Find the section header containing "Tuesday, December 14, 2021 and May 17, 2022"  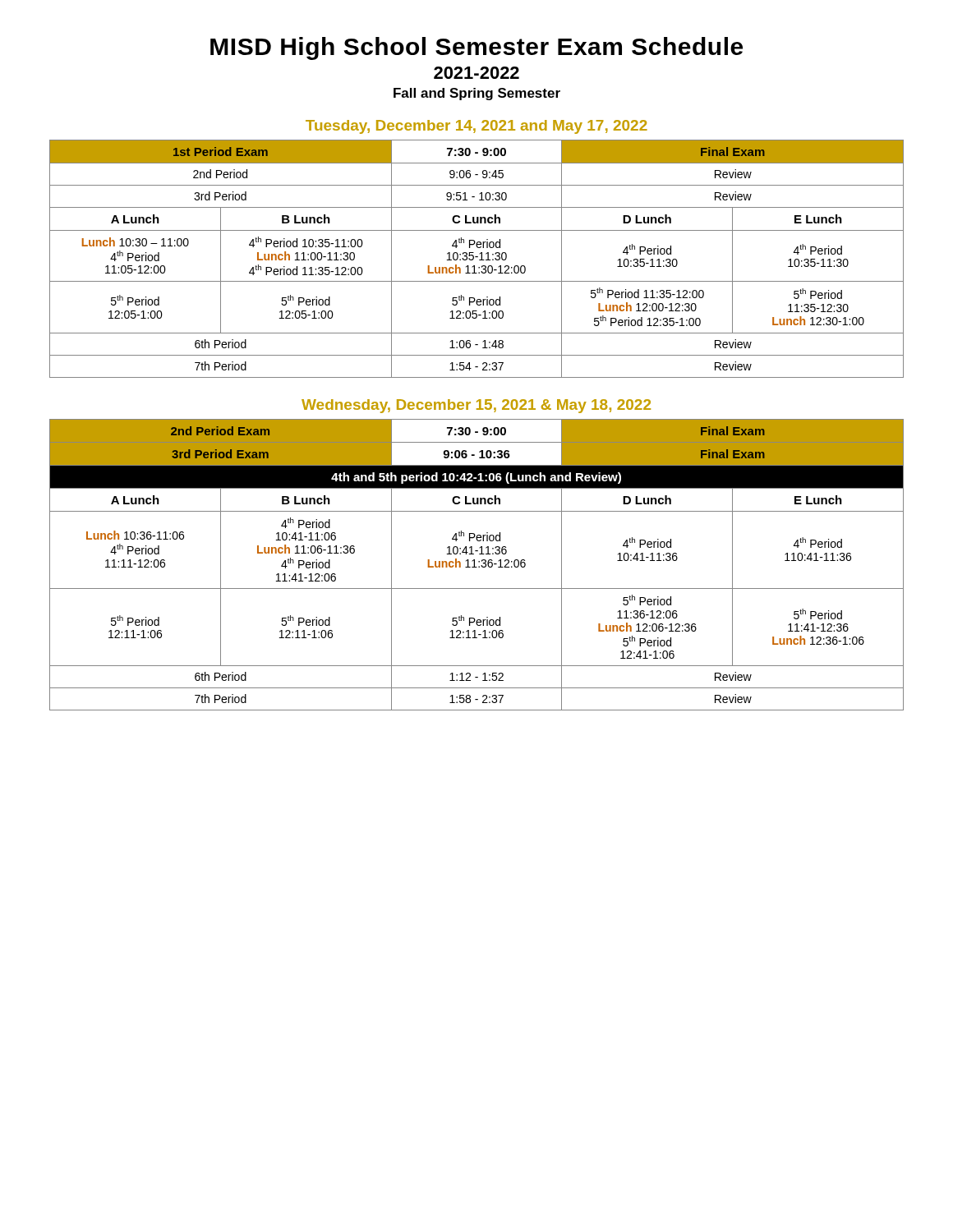476,125
